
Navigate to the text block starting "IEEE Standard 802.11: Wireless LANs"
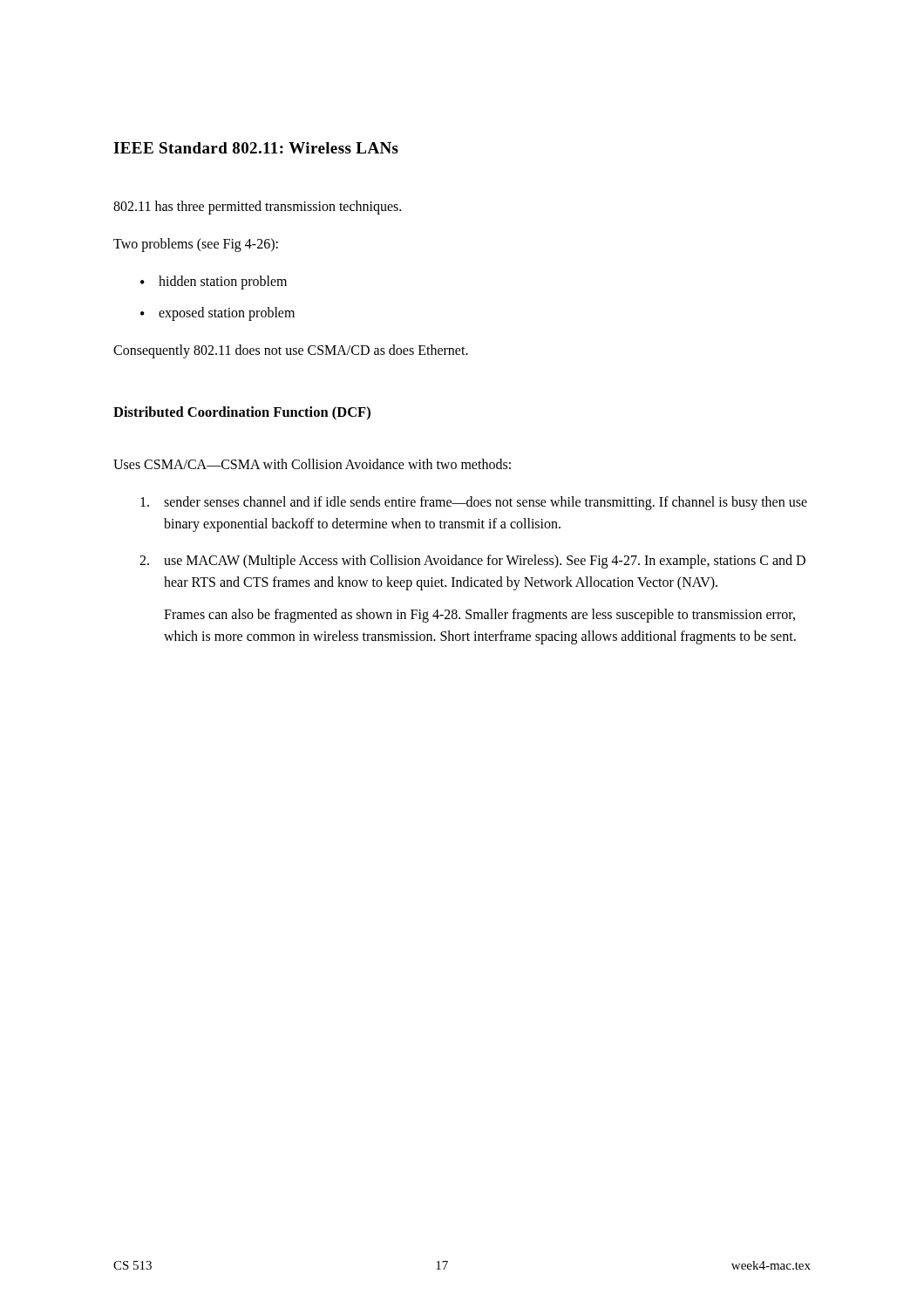(x=256, y=148)
